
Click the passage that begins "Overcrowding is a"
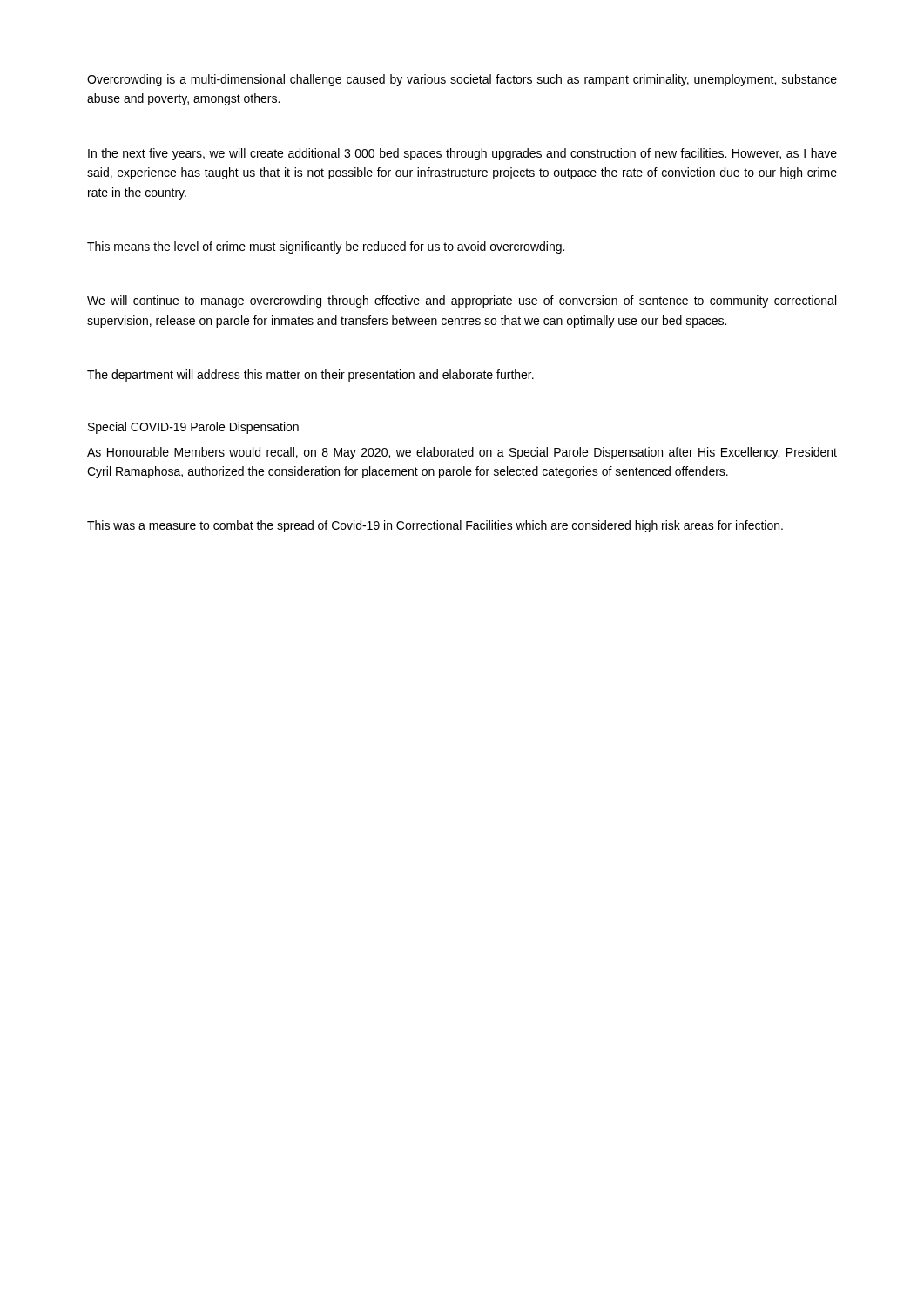click(462, 89)
